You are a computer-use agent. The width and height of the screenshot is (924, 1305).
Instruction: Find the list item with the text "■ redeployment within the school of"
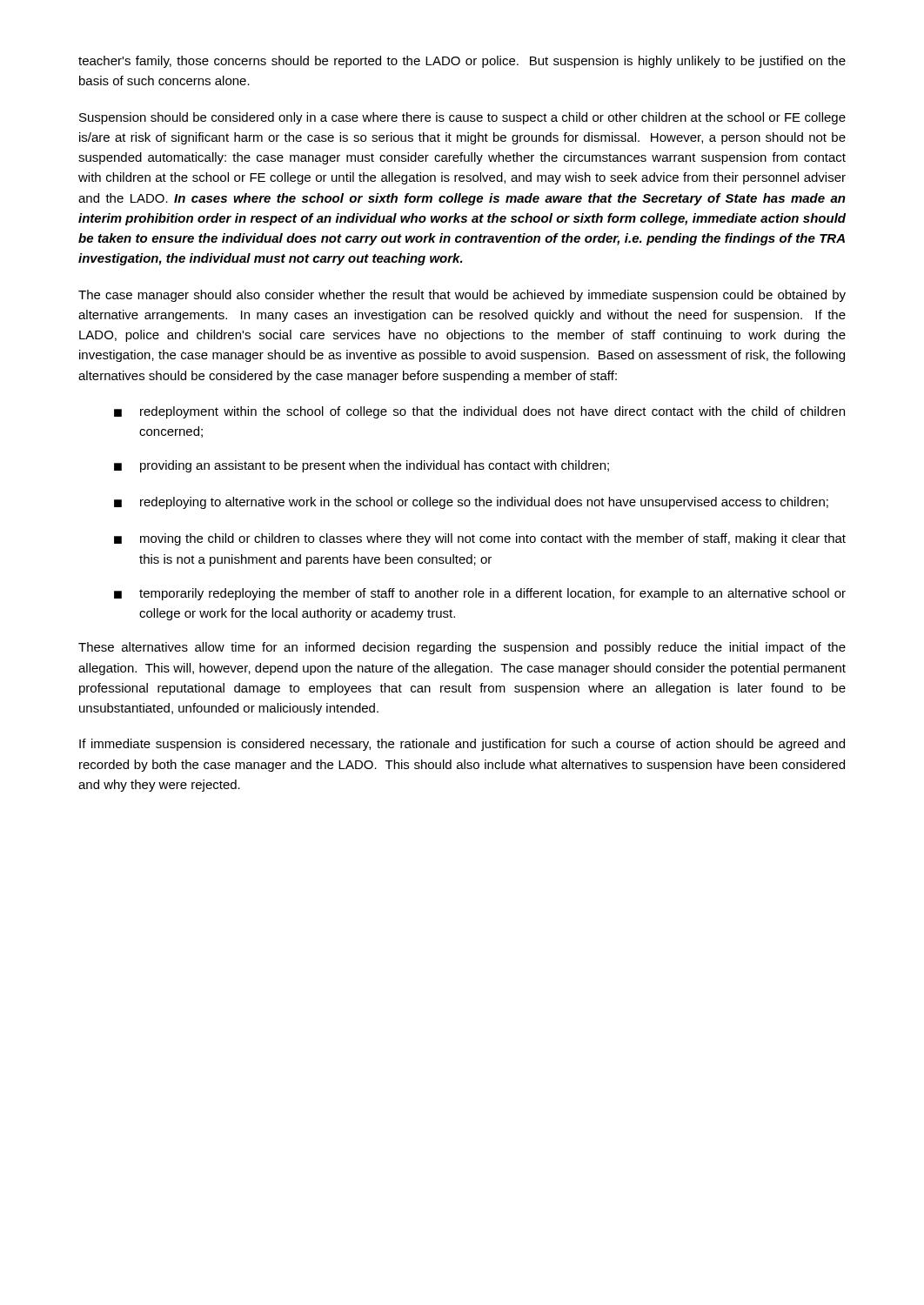tap(479, 421)
